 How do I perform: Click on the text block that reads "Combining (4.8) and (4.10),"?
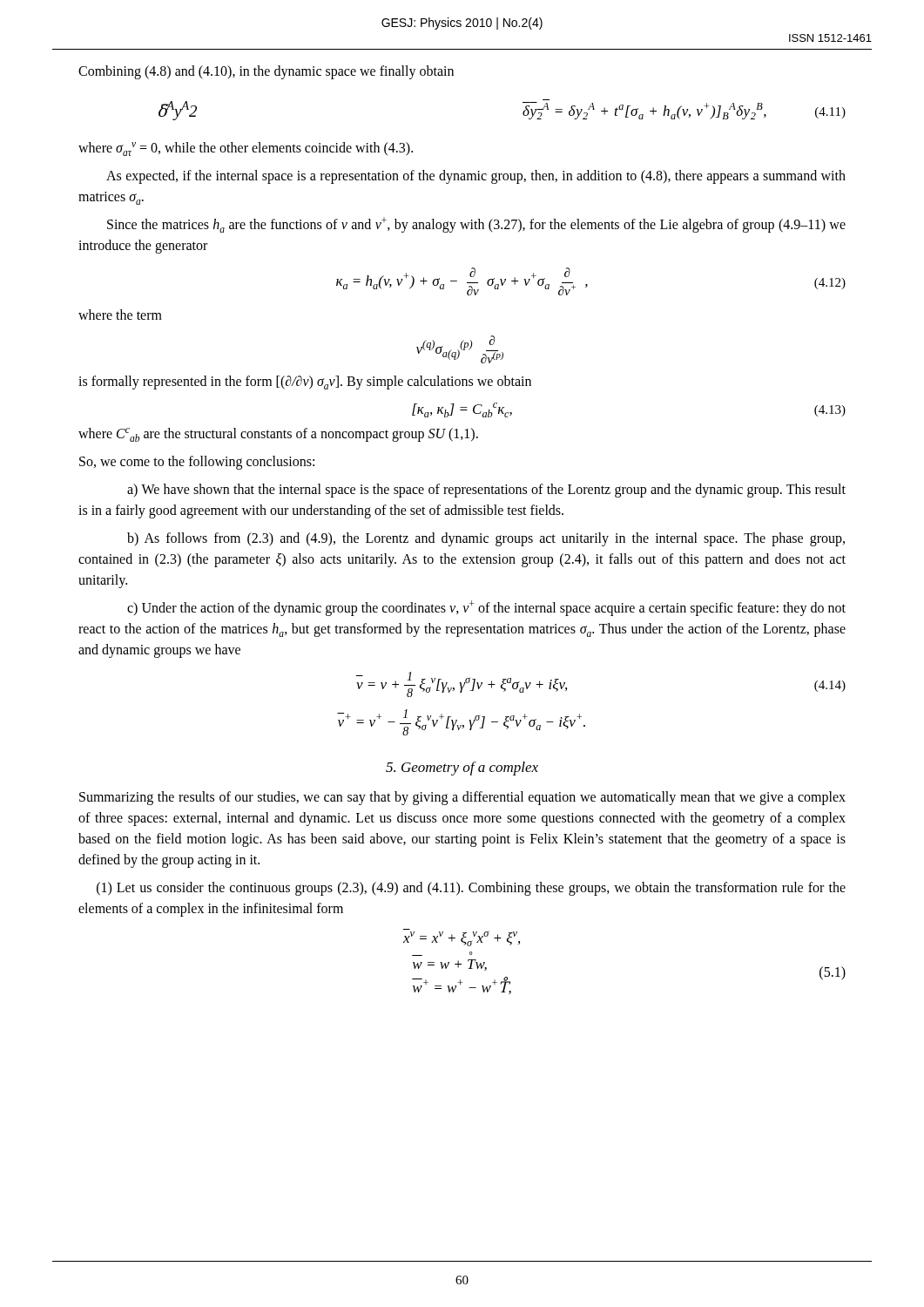(x=462, y=71)
